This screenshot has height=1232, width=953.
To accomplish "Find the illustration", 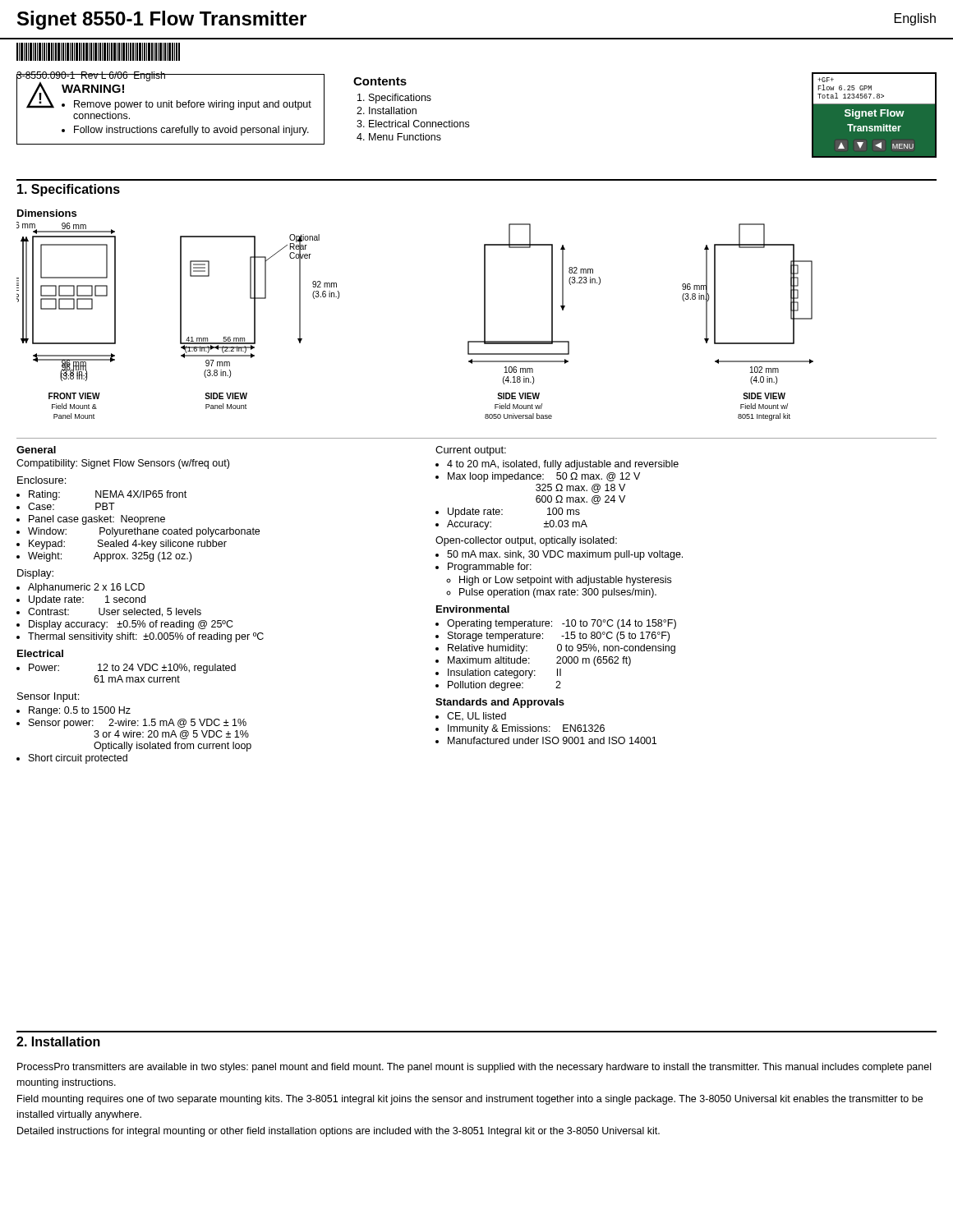I will [874, 115].
